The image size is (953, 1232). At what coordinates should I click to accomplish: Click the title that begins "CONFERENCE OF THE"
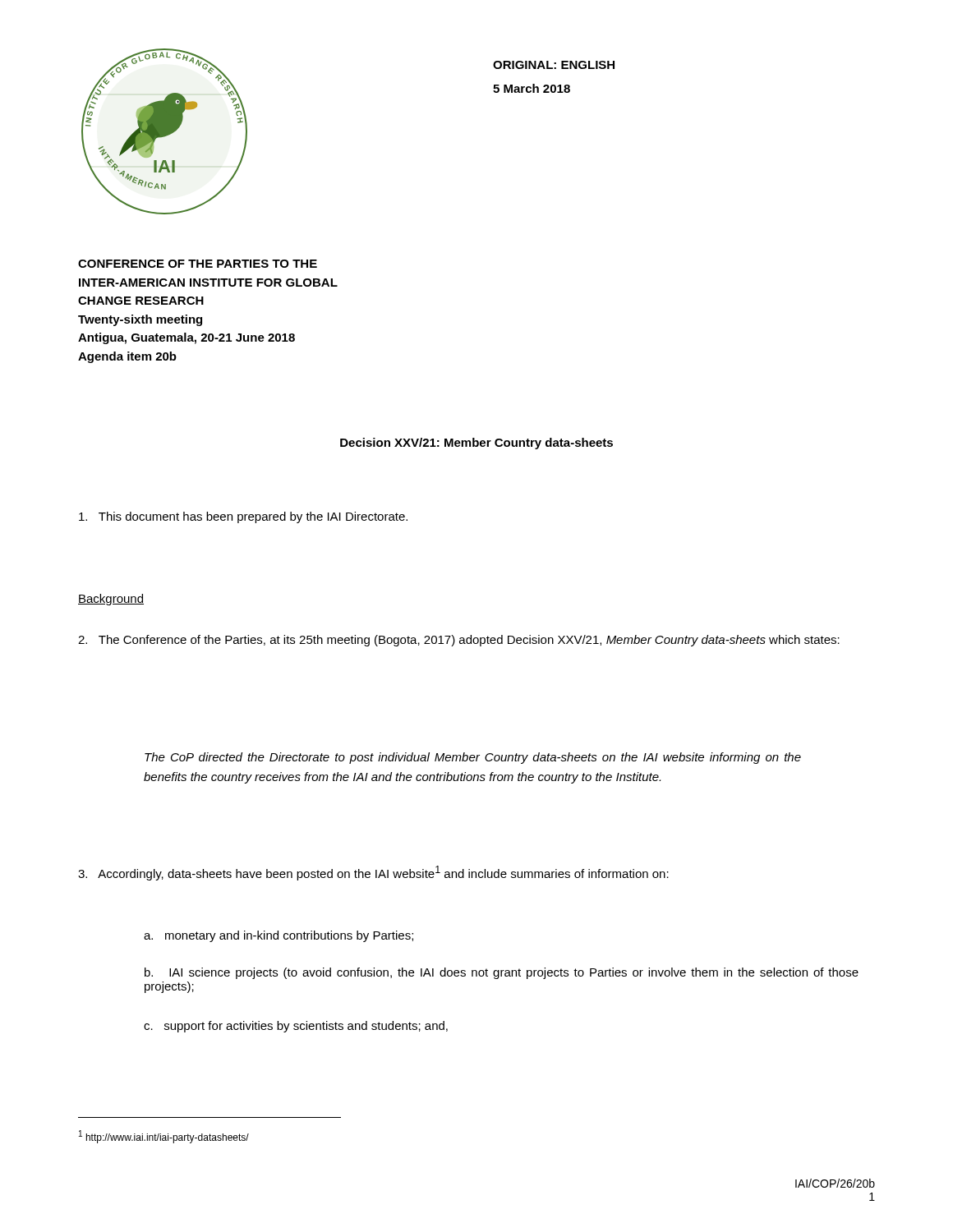[198, 264]
